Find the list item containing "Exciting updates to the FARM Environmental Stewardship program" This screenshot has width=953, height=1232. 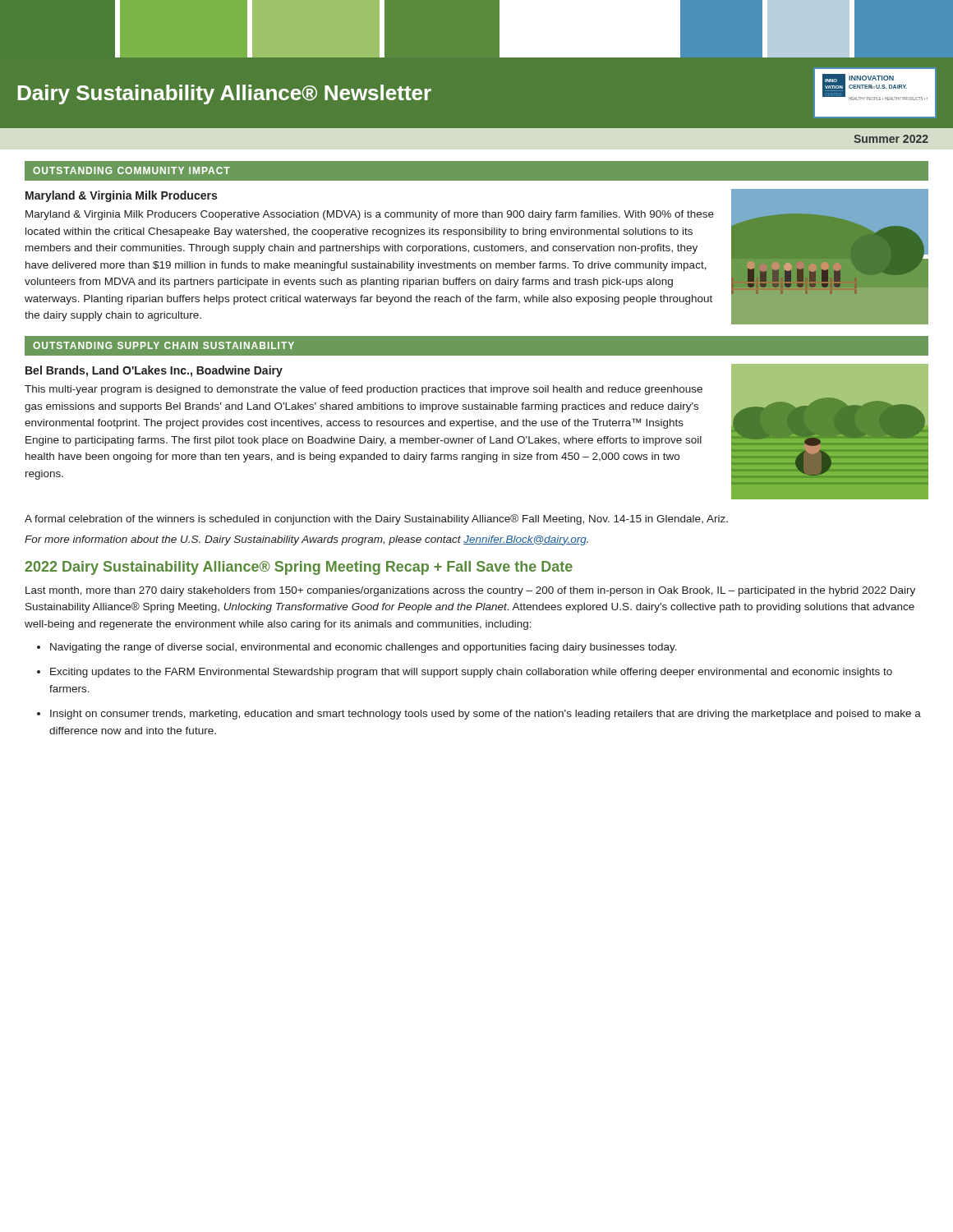tap(471, 680)
